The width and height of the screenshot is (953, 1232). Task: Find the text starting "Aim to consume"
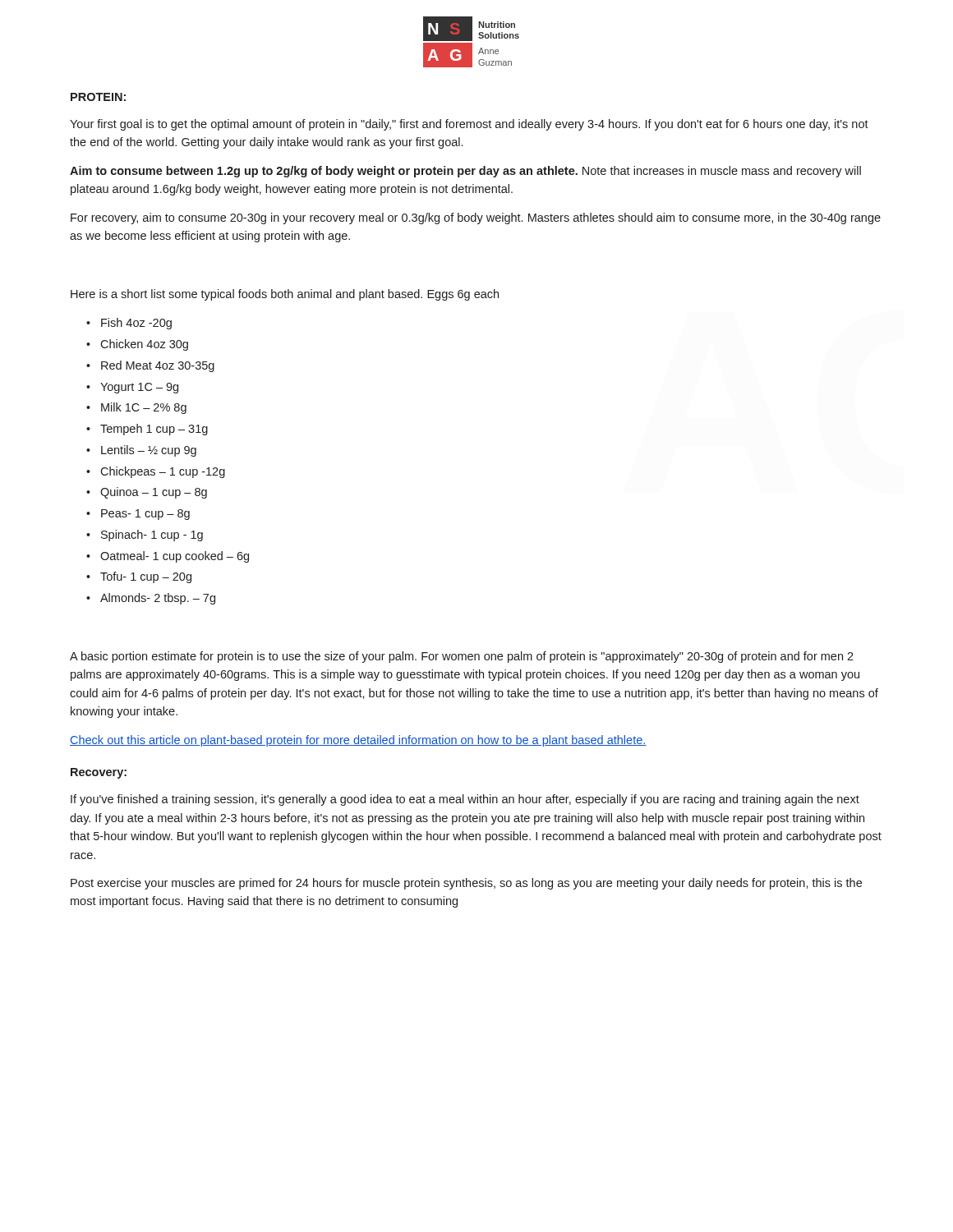pos(466,180)
